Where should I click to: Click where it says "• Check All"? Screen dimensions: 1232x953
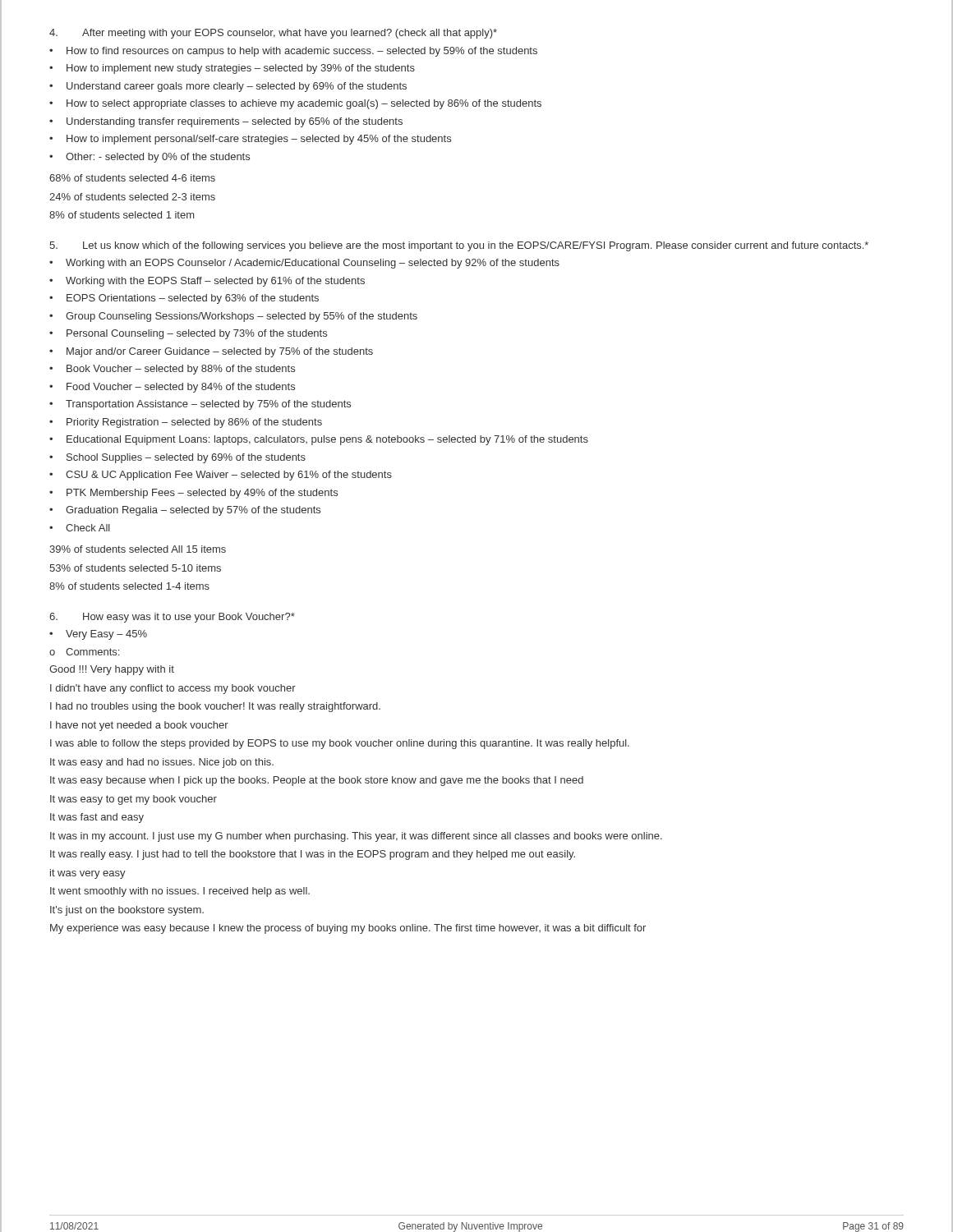[80, 528]
